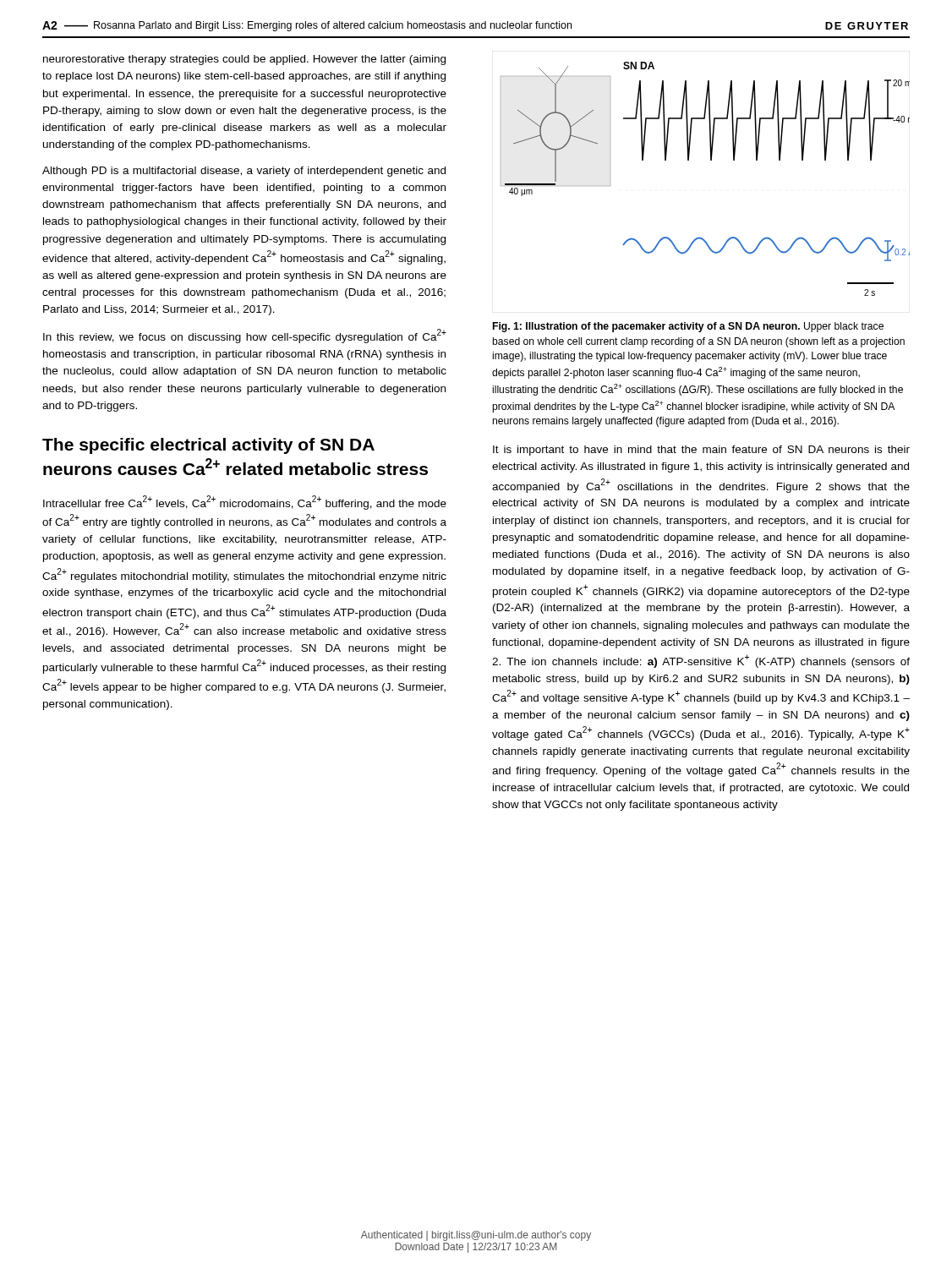This screenshot has width=952, height=1268.
Task: Navigate to the element starting "It is important"
Action: 701,627
